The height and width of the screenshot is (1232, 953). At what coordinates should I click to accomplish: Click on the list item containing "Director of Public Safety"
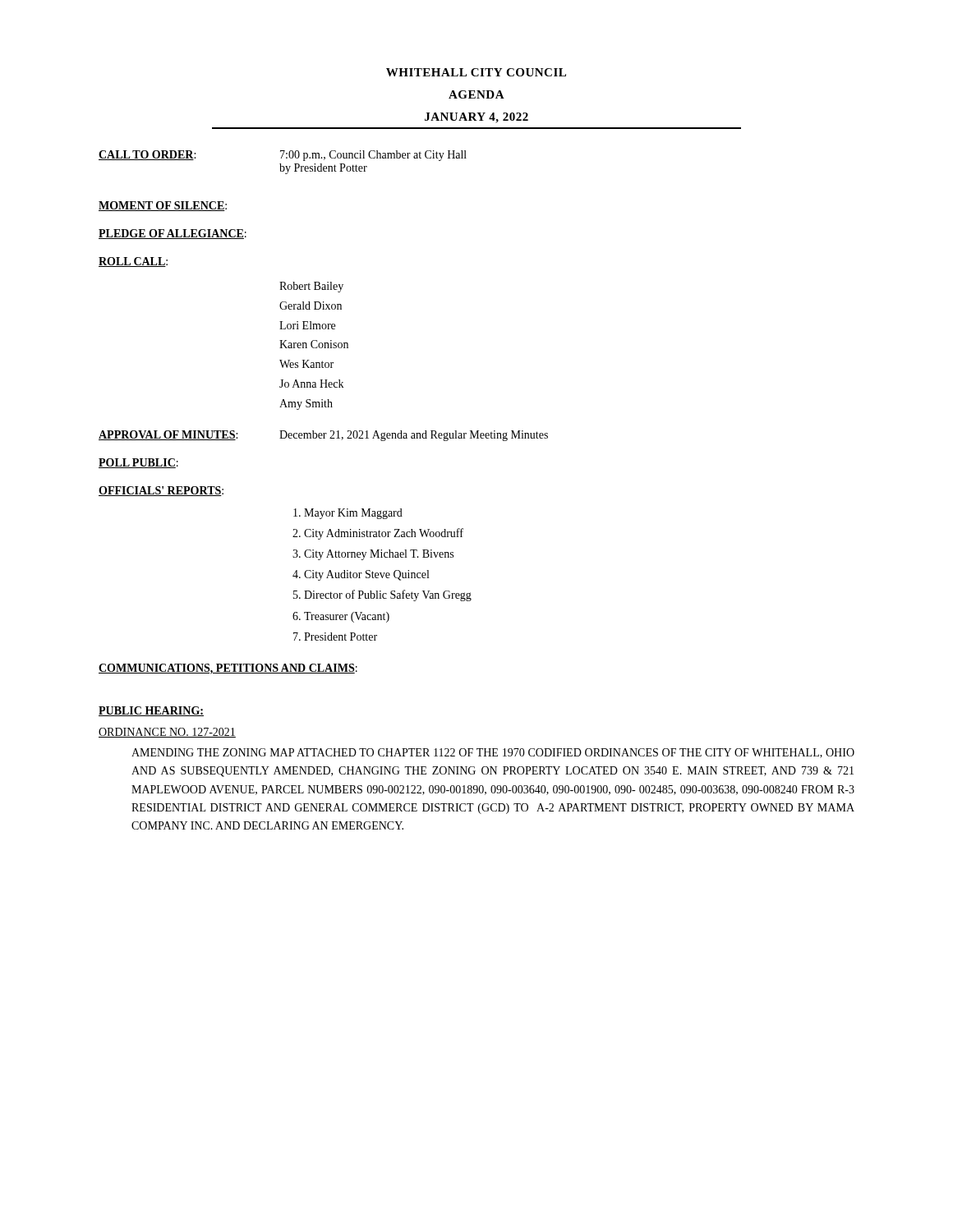[388, 595]
